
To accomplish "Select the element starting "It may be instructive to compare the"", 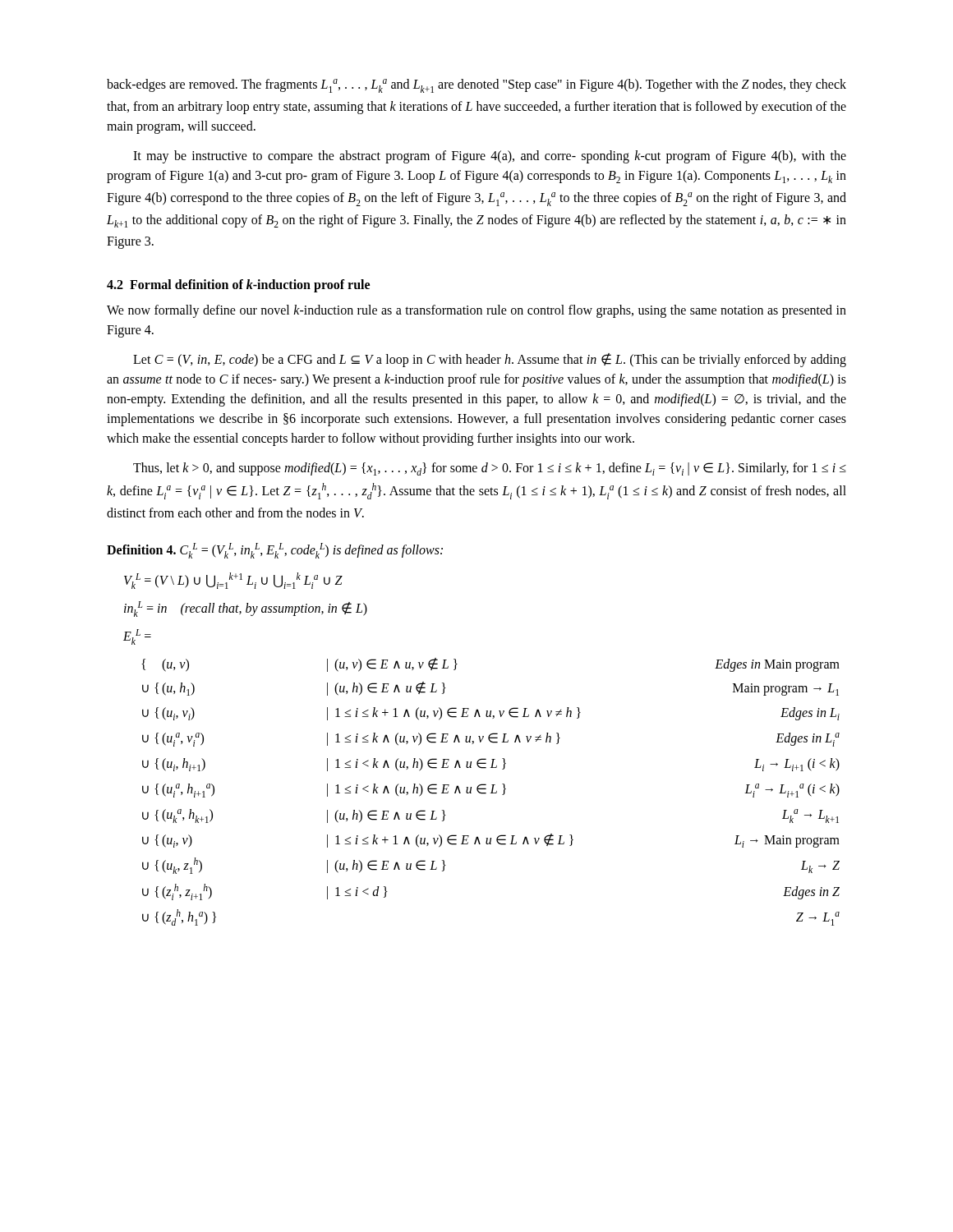I will pos(476,198).
